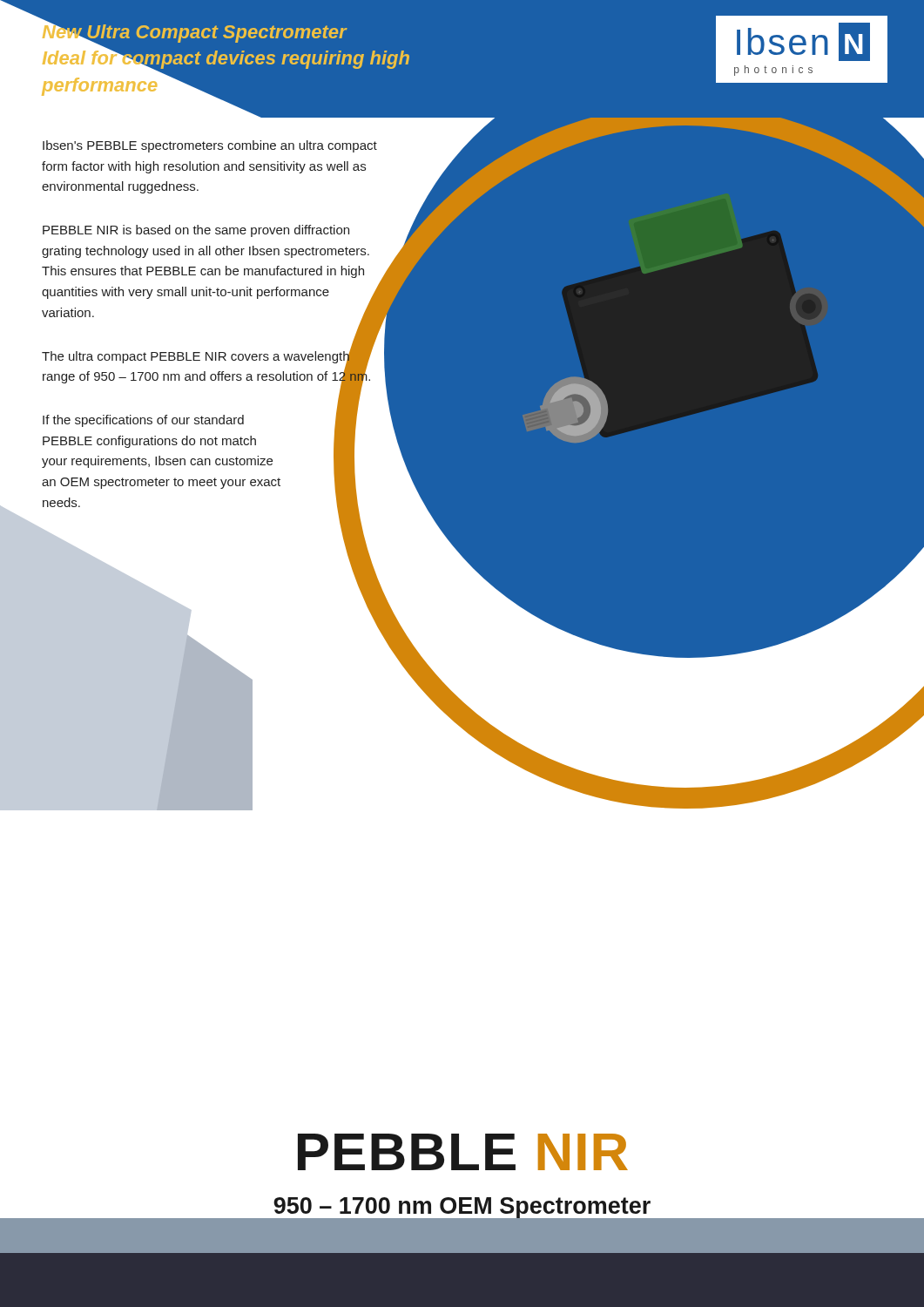
Task: Find the text block containing "Ibsen's PEBBLE spectrometers combine"
Action: click(x=209, y=166)
